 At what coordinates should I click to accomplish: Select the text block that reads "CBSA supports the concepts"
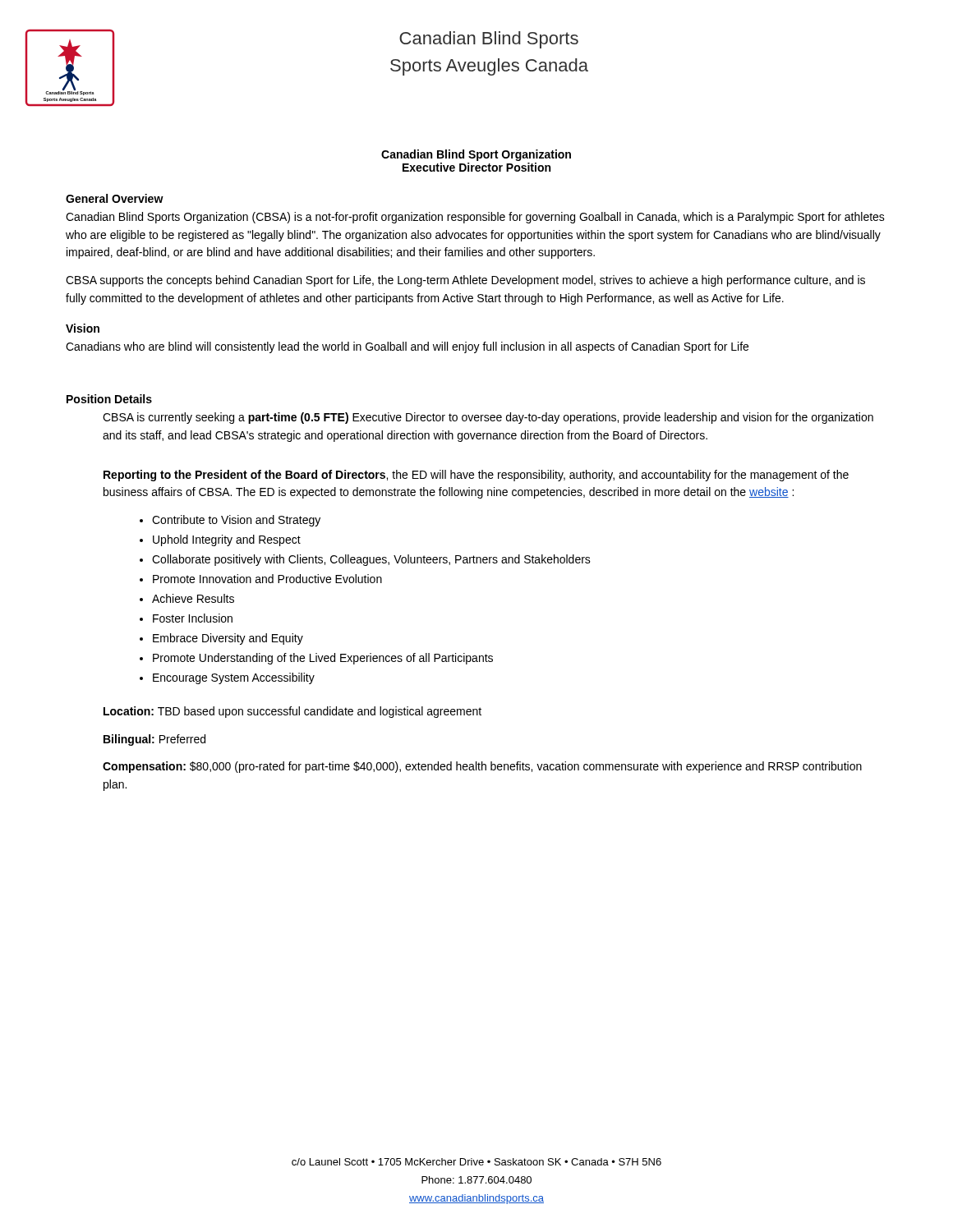(x=466, y=289)
